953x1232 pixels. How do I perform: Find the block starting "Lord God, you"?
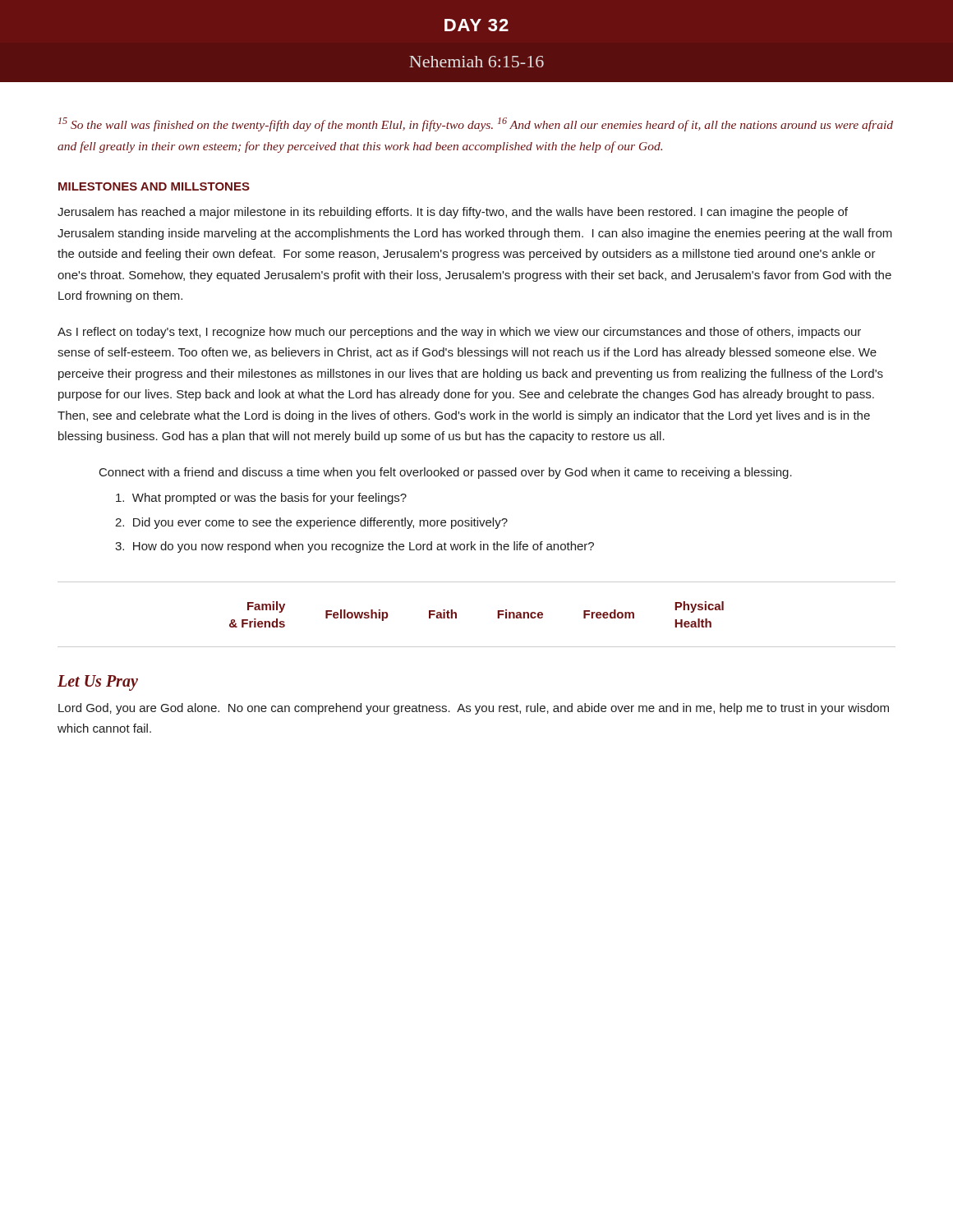click(474, 718)
